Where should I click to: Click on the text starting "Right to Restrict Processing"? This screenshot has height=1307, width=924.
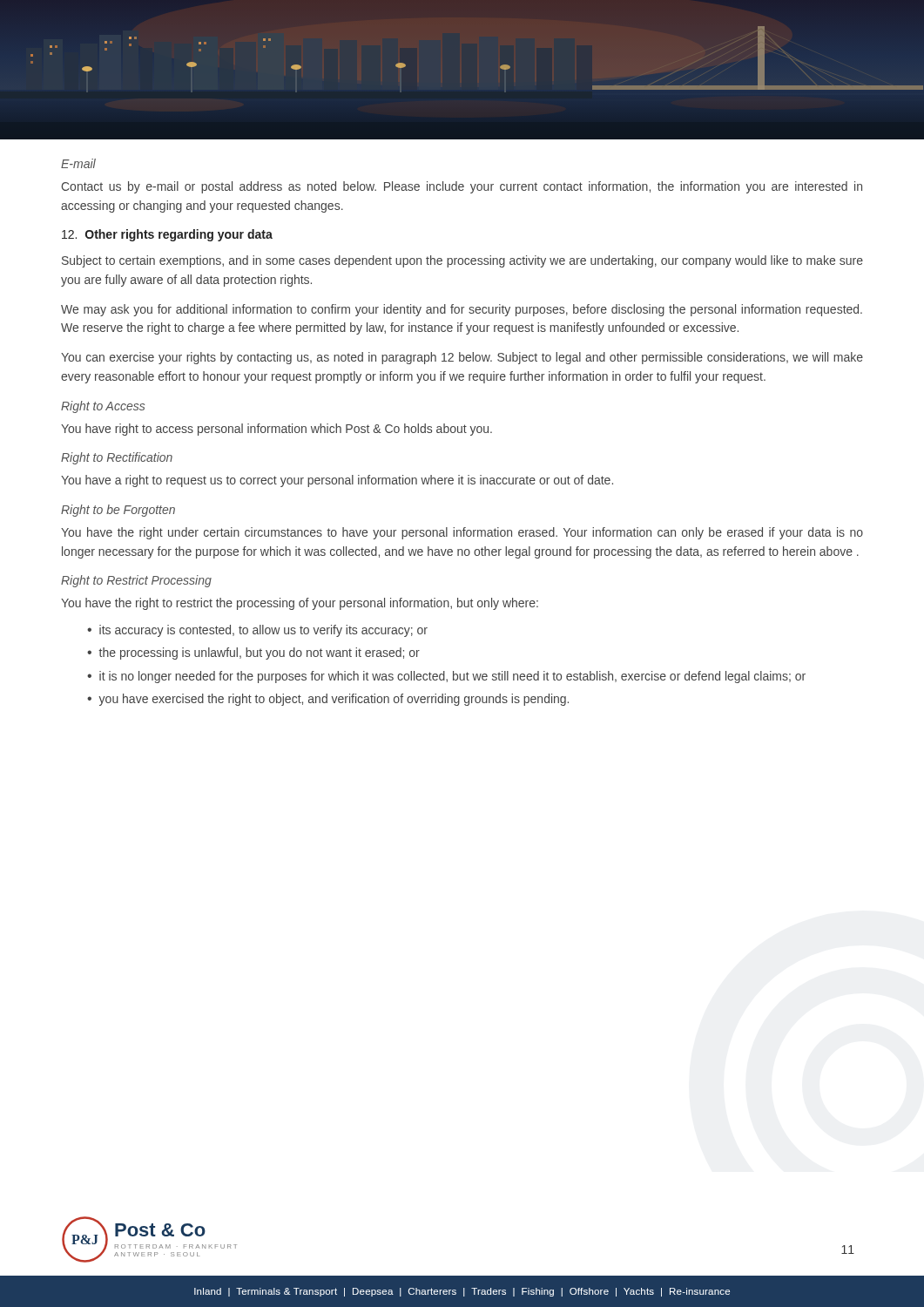click(x=136, y=581)
